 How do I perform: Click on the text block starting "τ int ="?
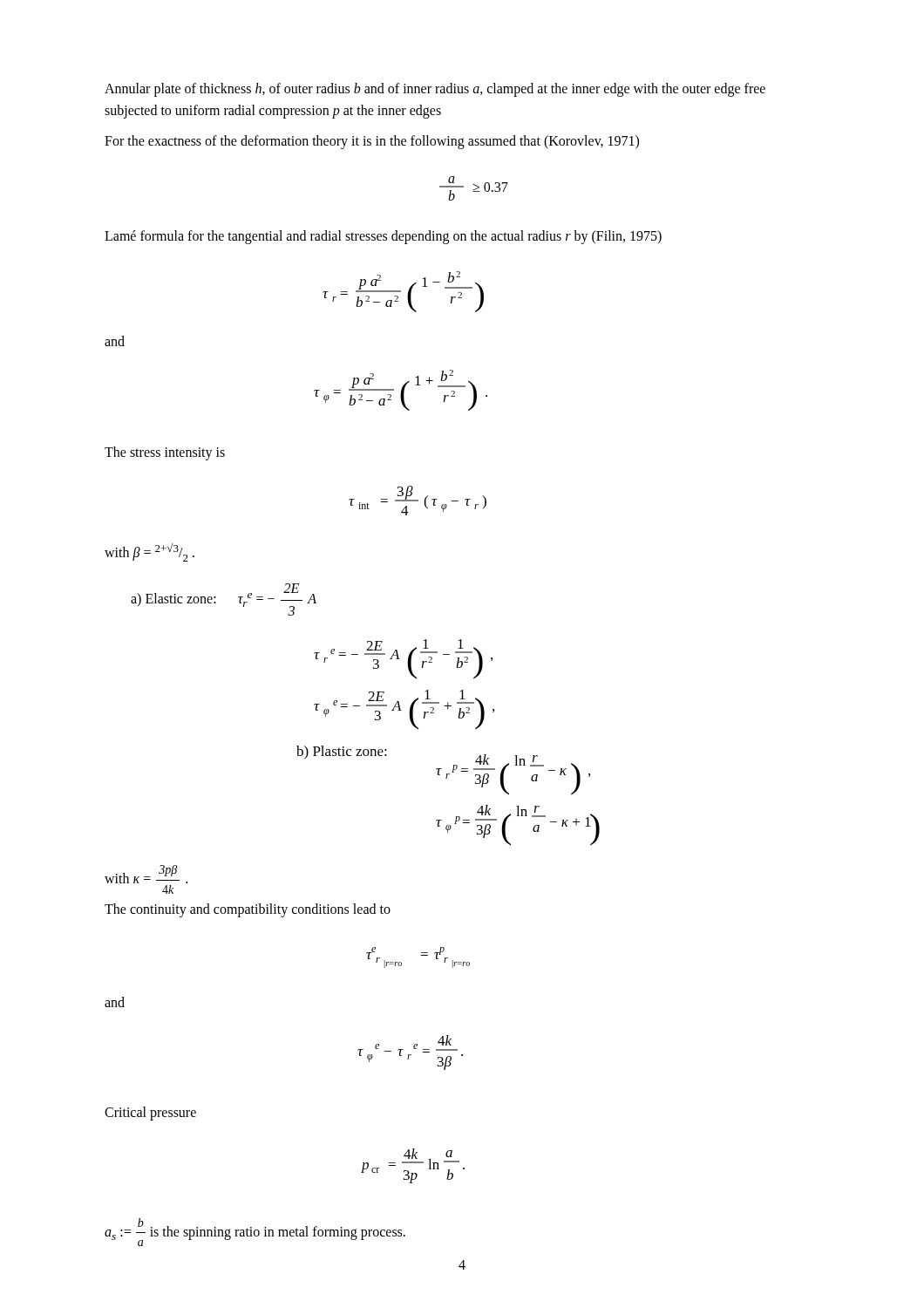(462, 500)
